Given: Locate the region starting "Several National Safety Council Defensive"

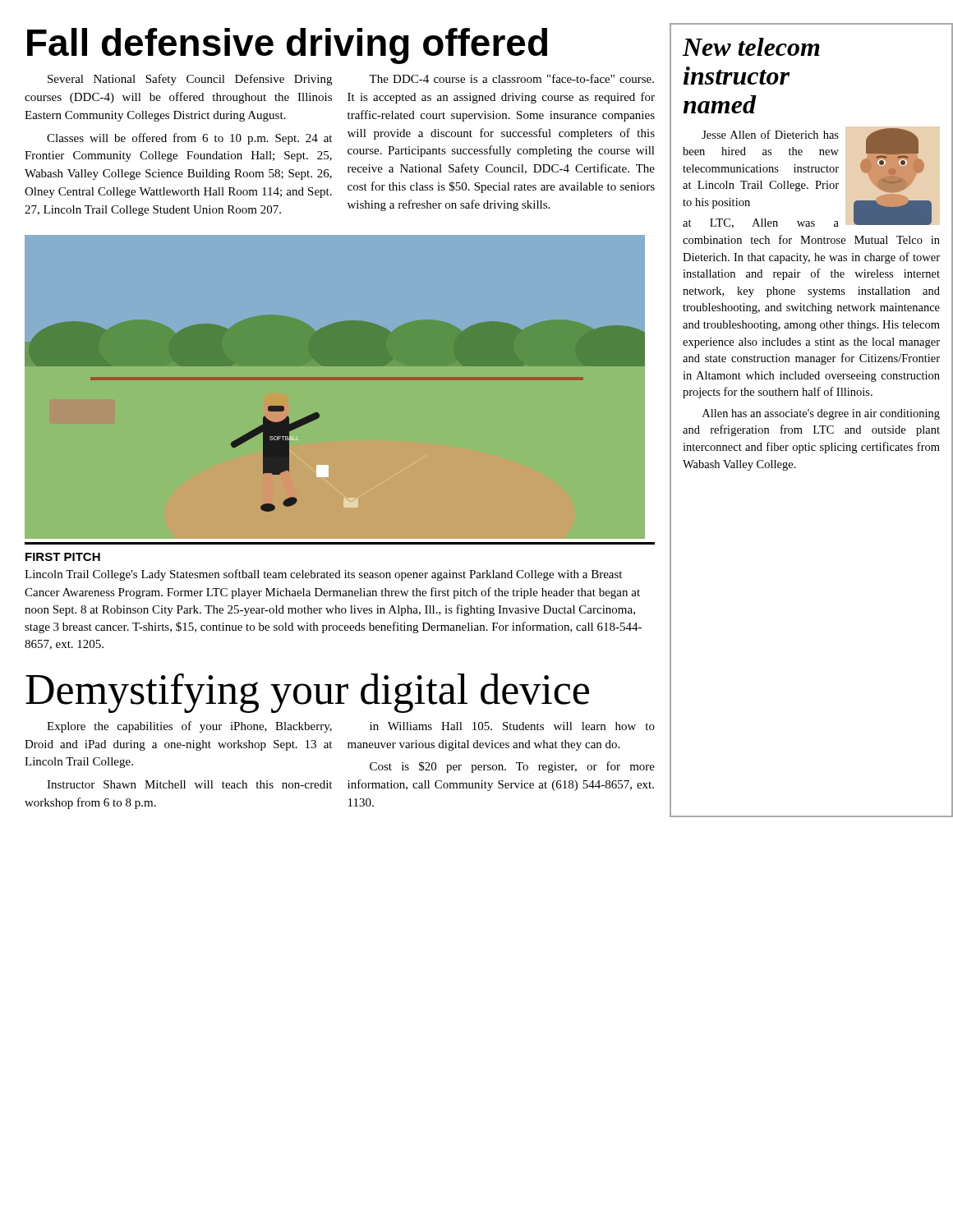Looking at the screenshot, I should (178, 145).
